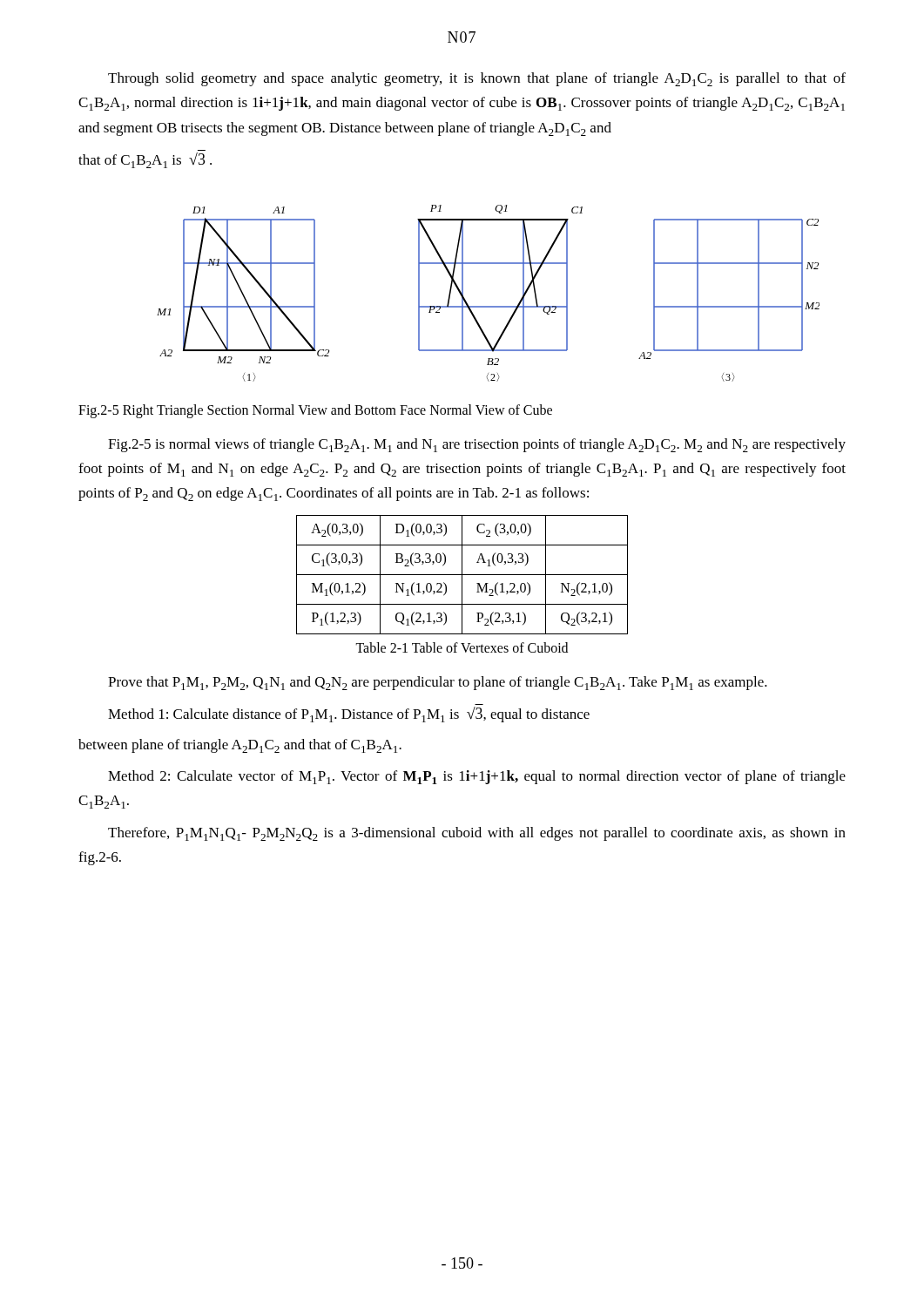Locate the caption that opens with "Fig.2-5 Right Triangle Section Normal View"
Screen dimensions: 1307x924
(x=315, y=410)
